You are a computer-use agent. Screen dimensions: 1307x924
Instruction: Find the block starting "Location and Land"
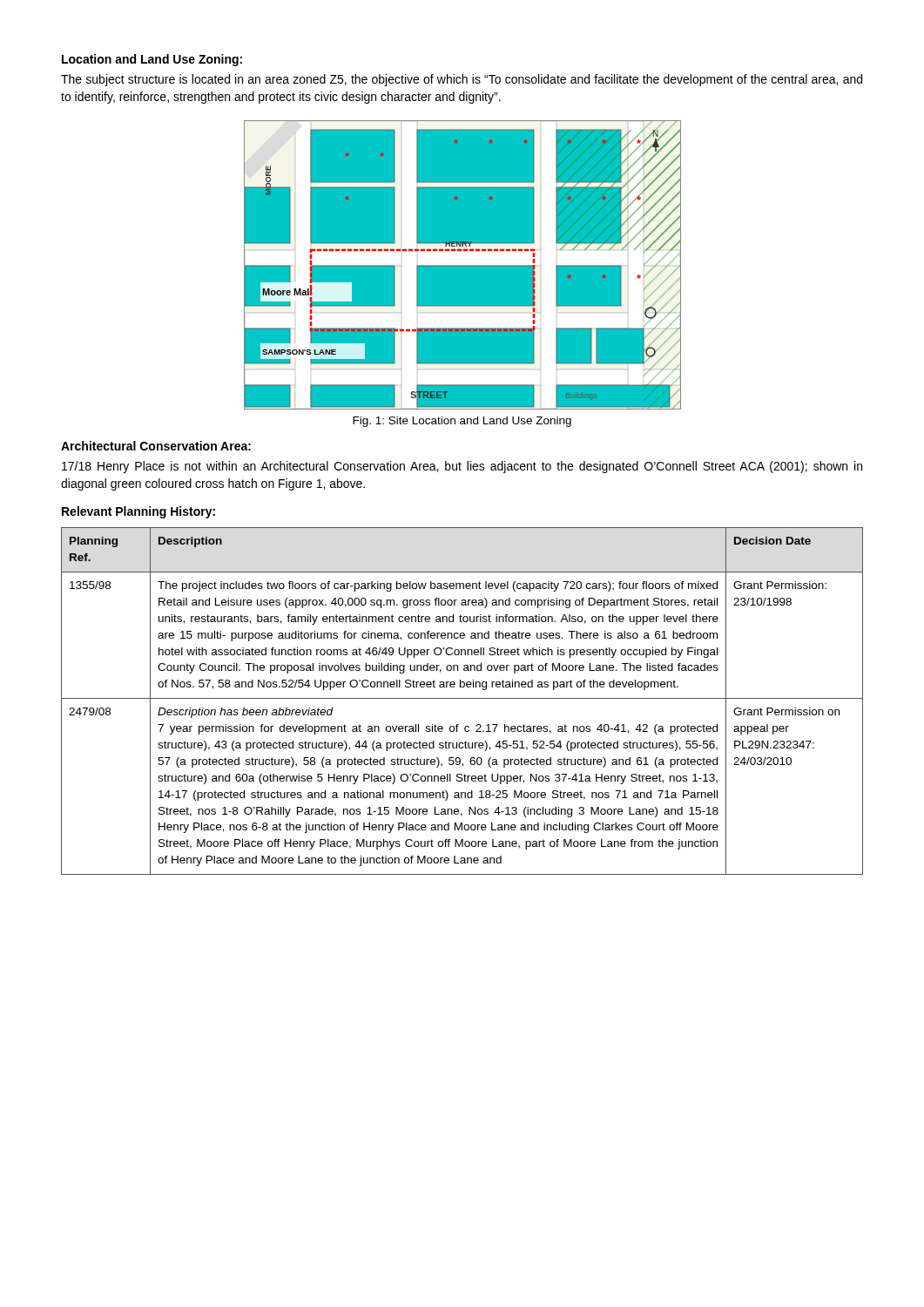click(x=152, y=59)
